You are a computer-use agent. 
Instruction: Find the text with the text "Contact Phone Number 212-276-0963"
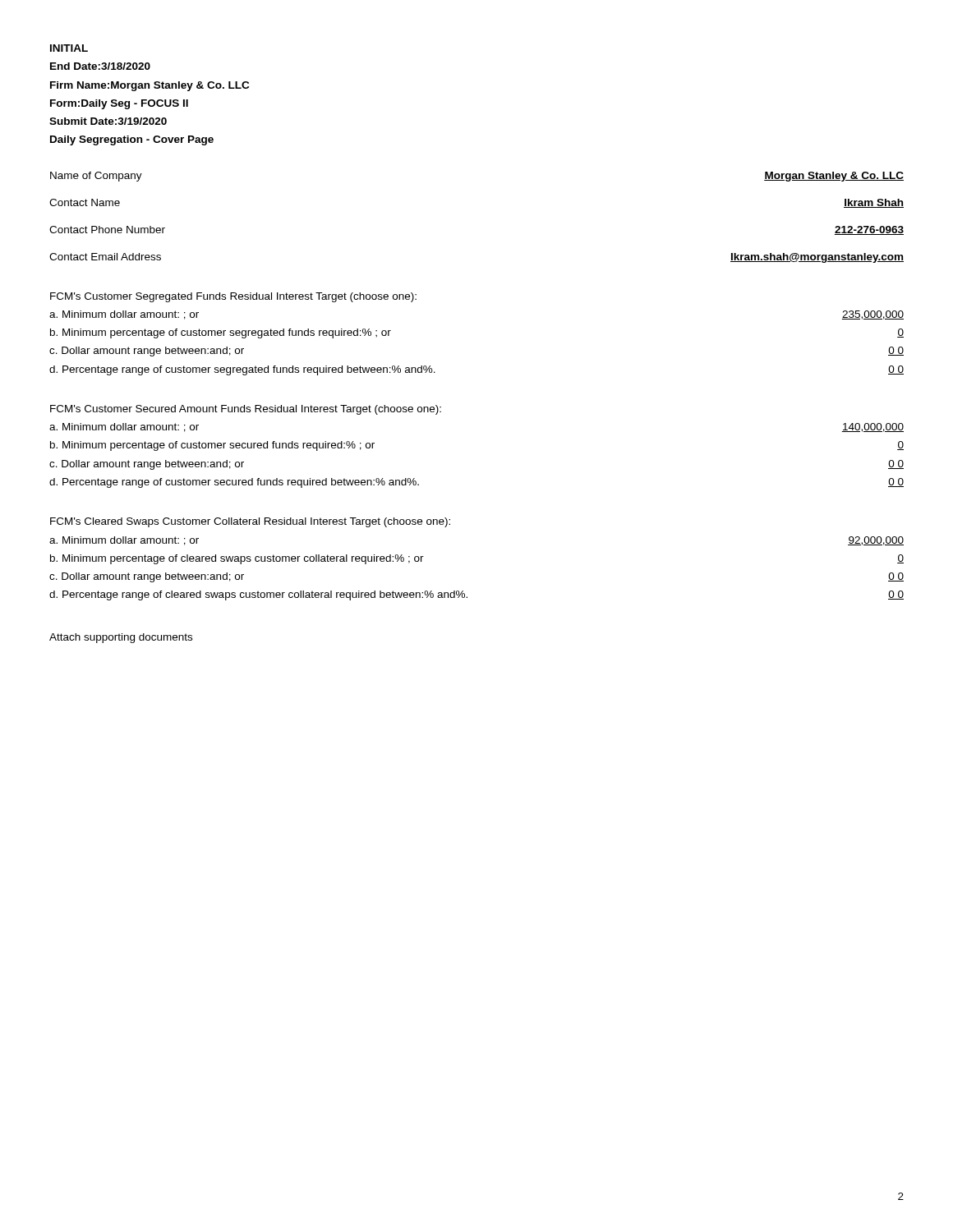pyautogui.click(x=106, y=230)
